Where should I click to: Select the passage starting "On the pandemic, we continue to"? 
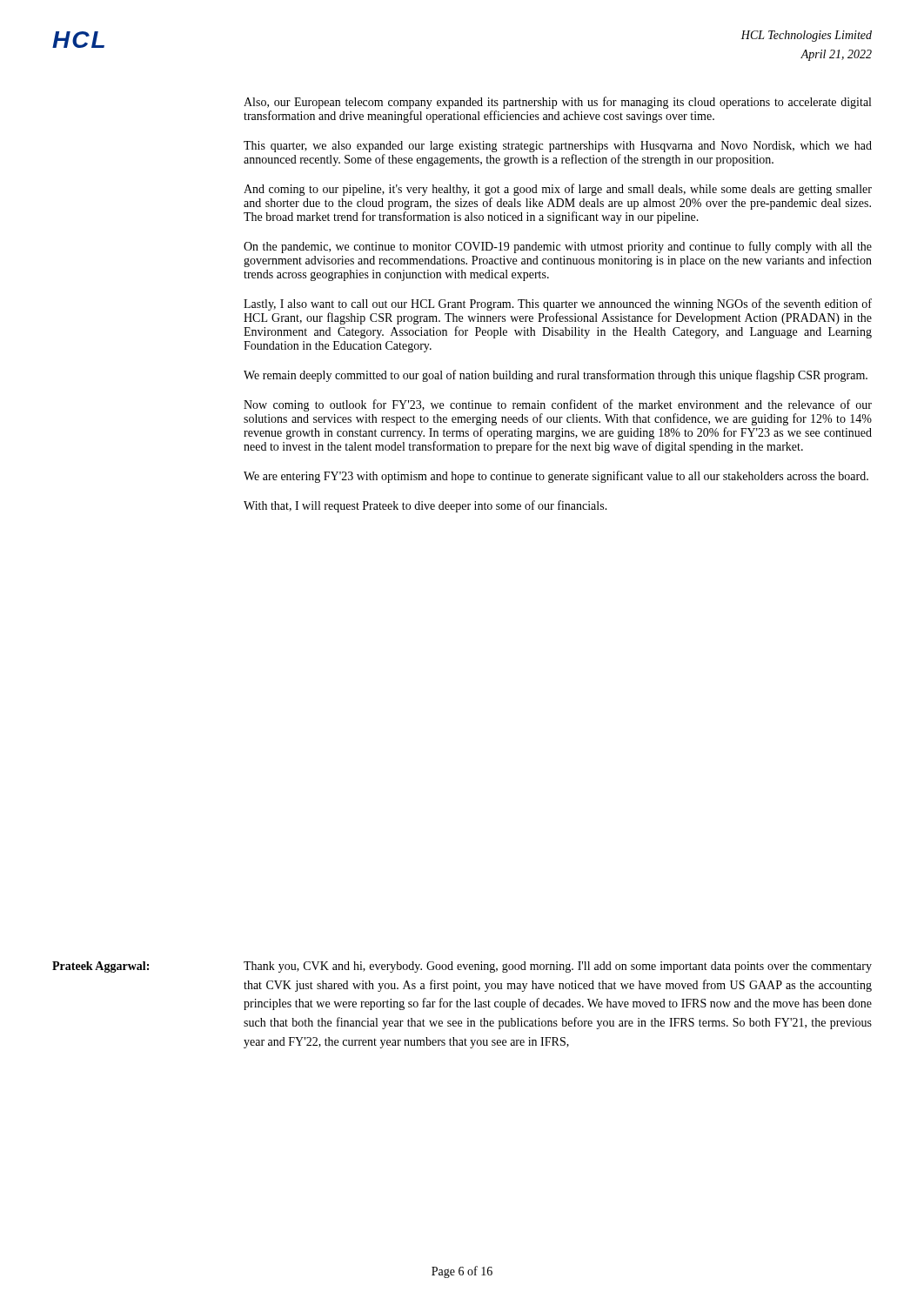[x=558, y=261]
